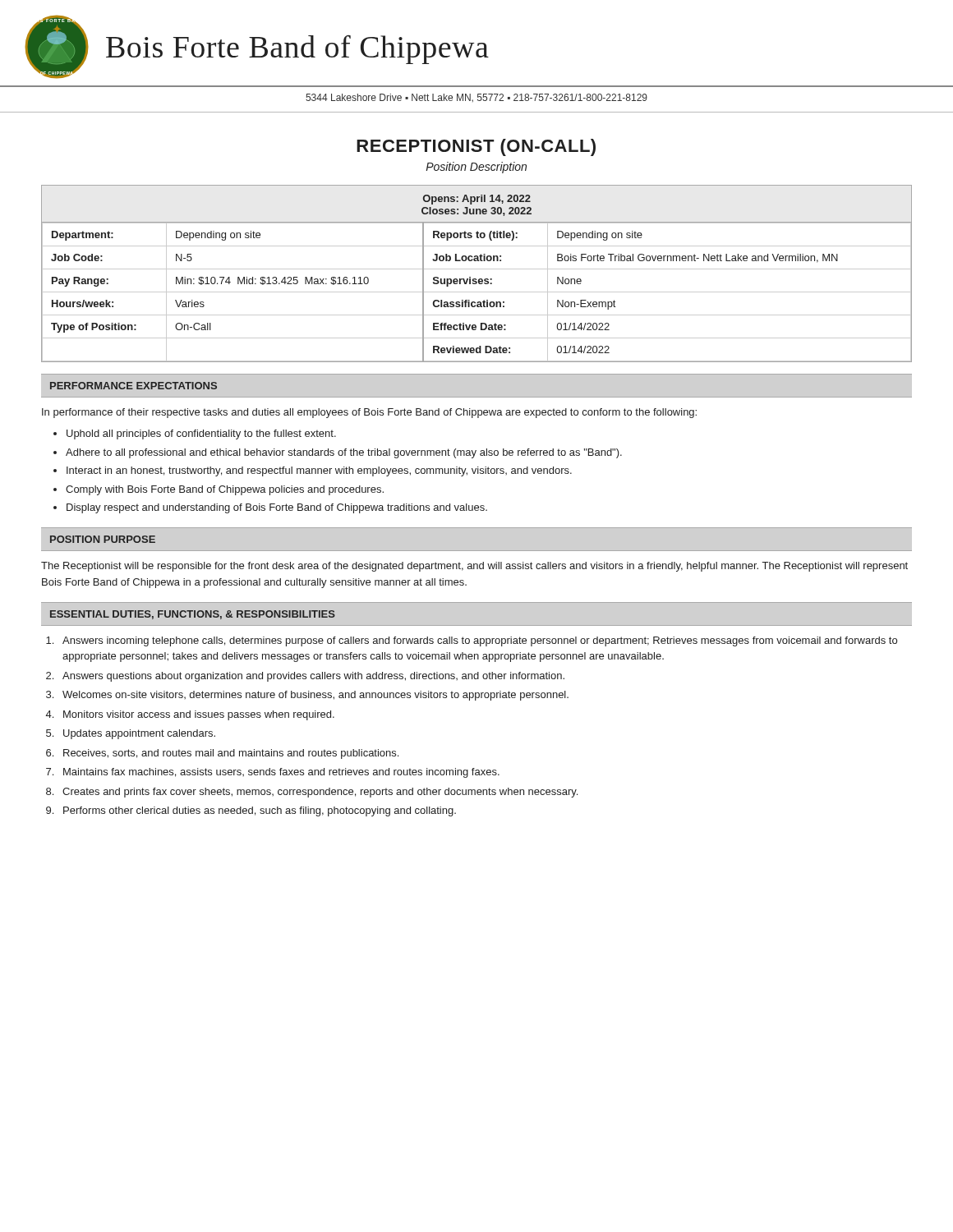This screenshot has height=1232, width=953.
Task: Find the list item that says "Interact in an honest, trustworthy, and respectful"
Action: pyautogui.click(x=319, y=470)
